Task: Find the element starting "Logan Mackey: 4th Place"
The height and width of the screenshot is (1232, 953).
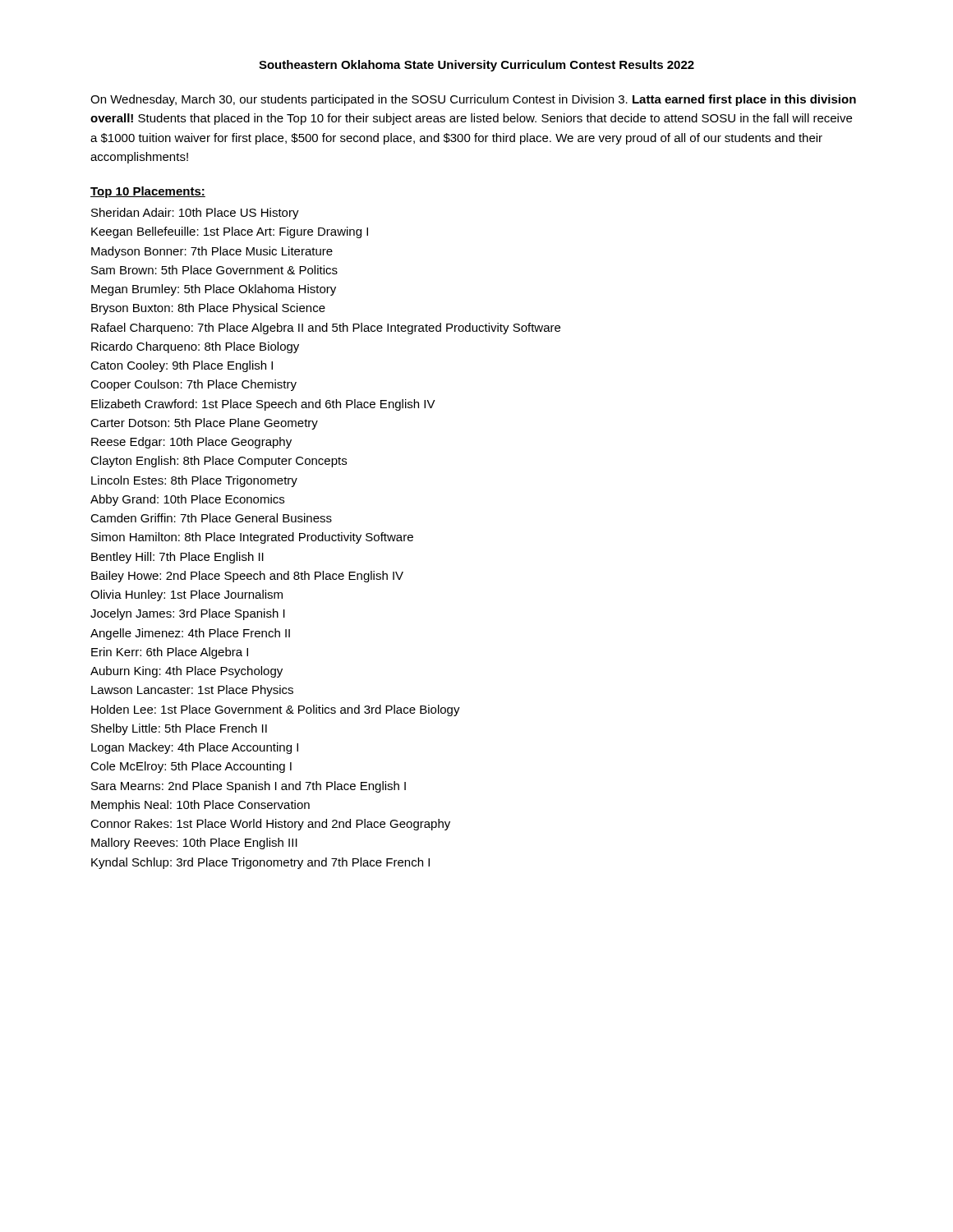Action: pos(195,747)
